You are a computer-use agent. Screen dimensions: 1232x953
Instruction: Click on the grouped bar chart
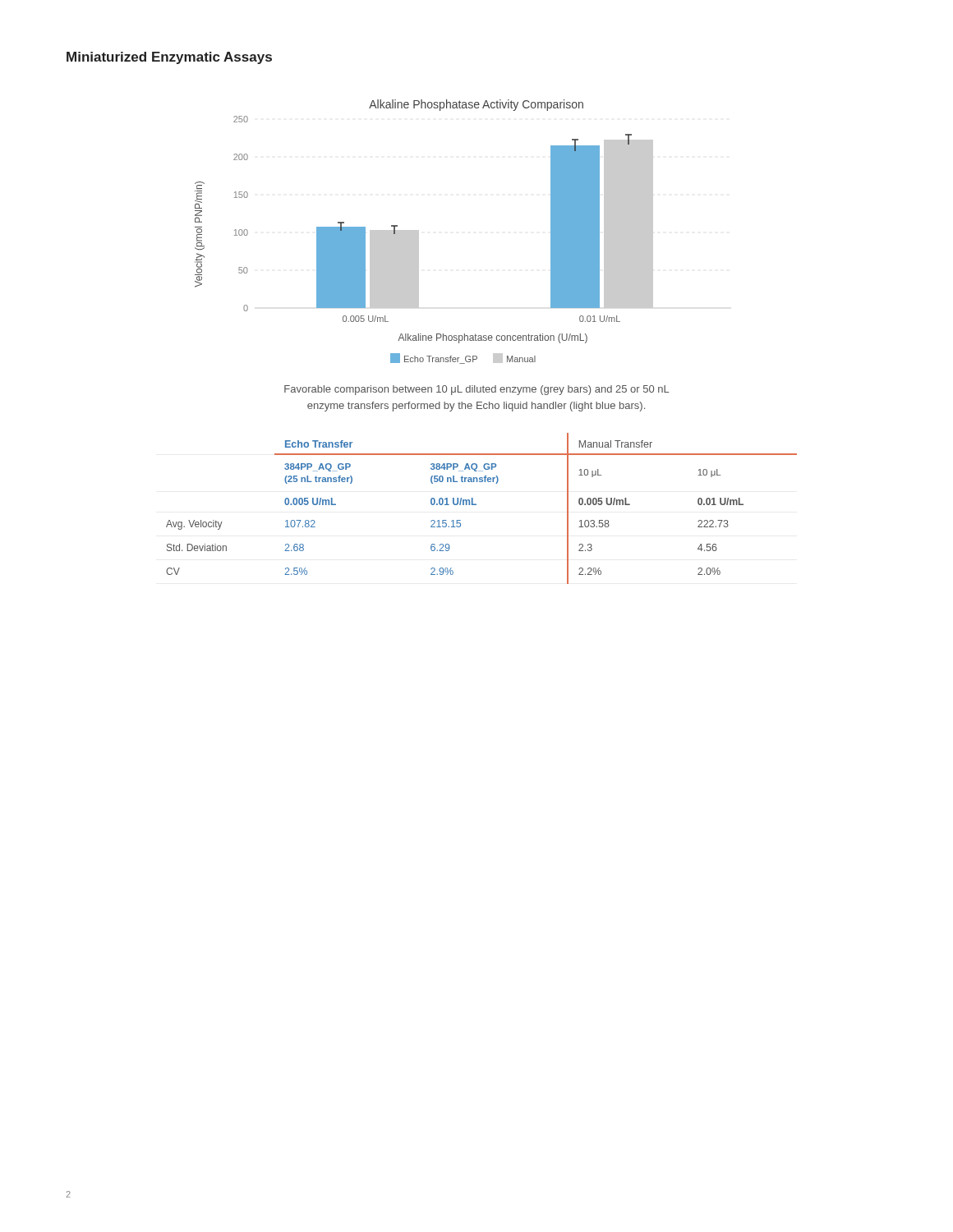476,232
